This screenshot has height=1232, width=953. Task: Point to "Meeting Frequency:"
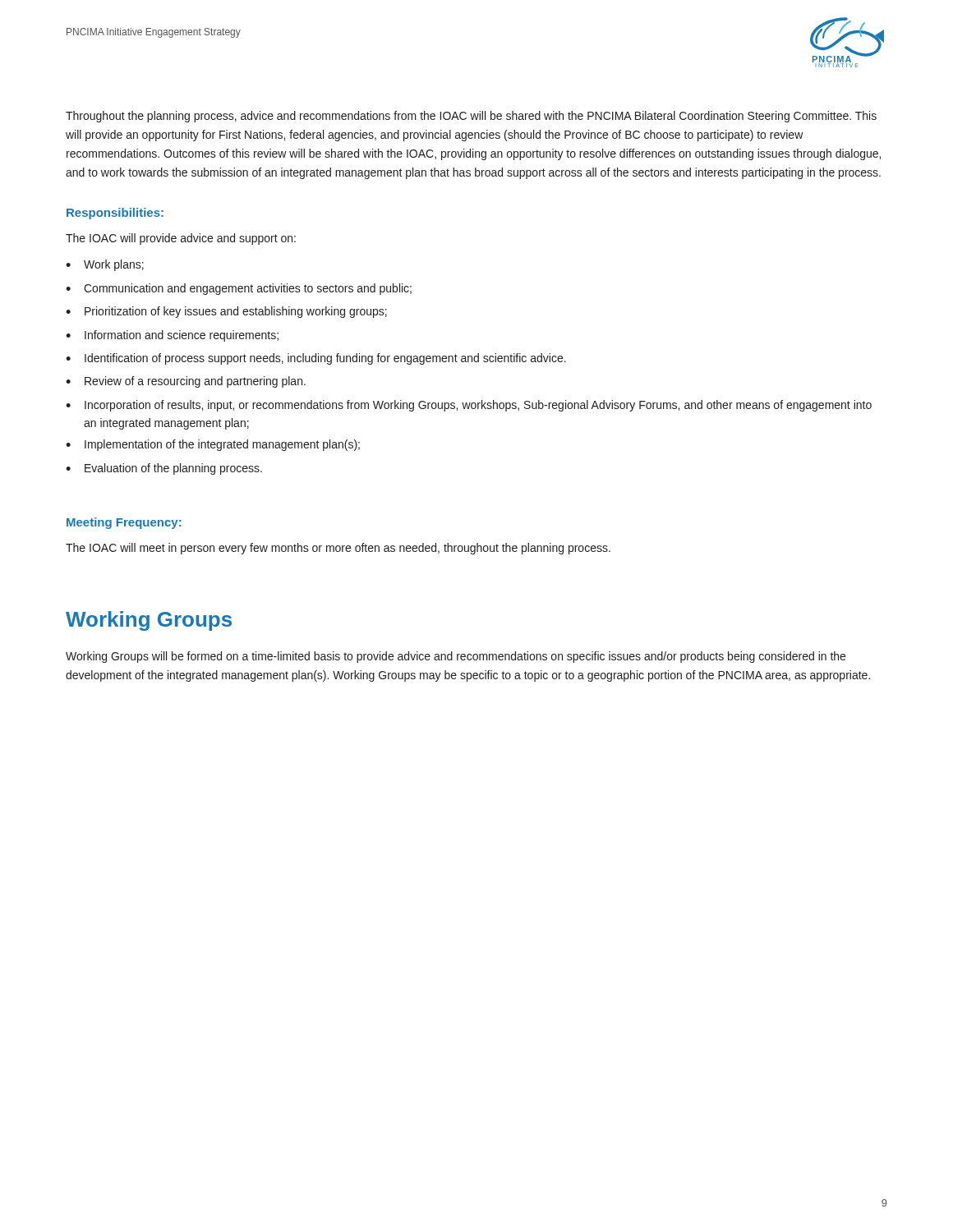click(x=124, y=522)
